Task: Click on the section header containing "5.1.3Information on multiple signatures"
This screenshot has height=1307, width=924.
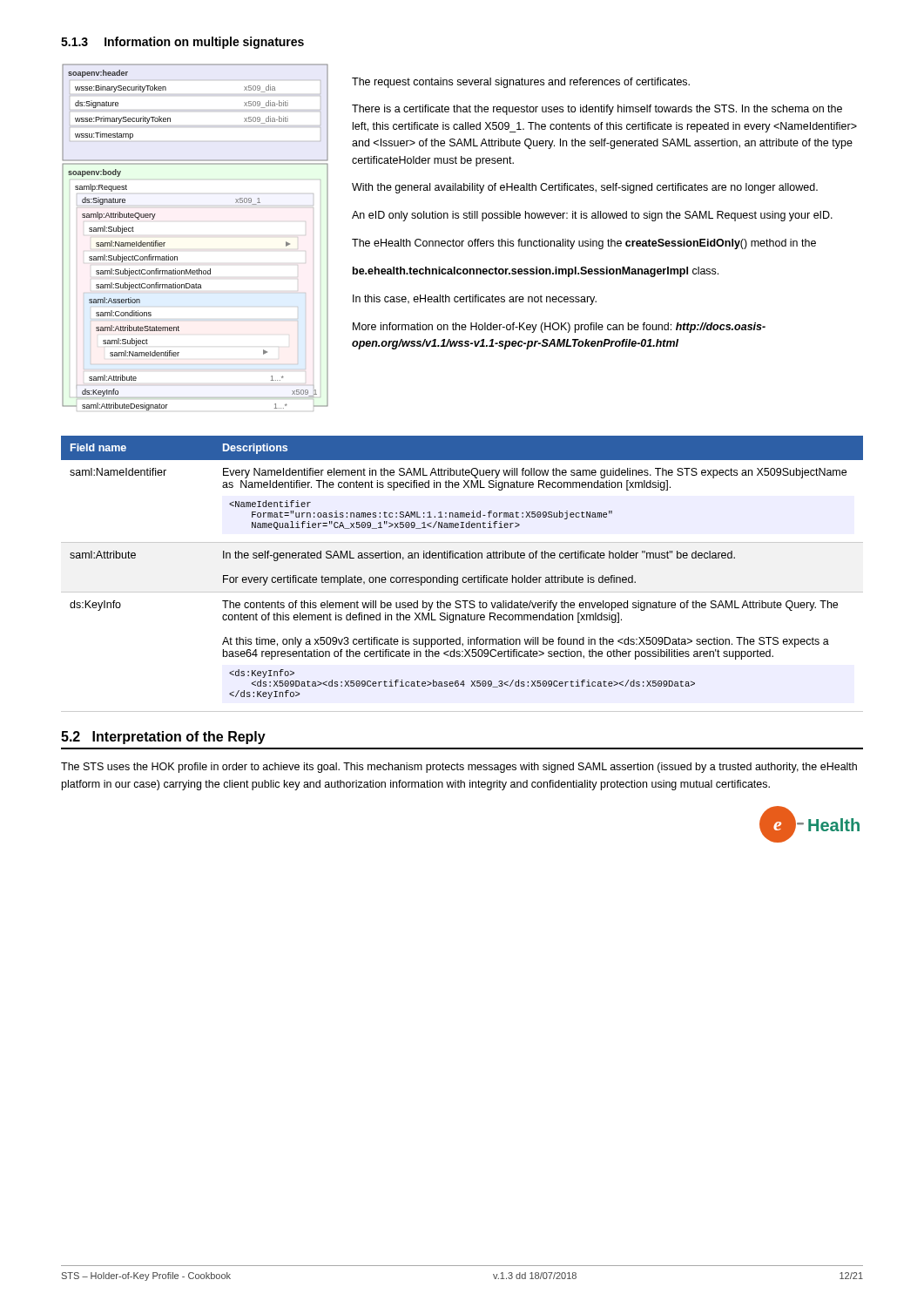Action: [183, 42]
